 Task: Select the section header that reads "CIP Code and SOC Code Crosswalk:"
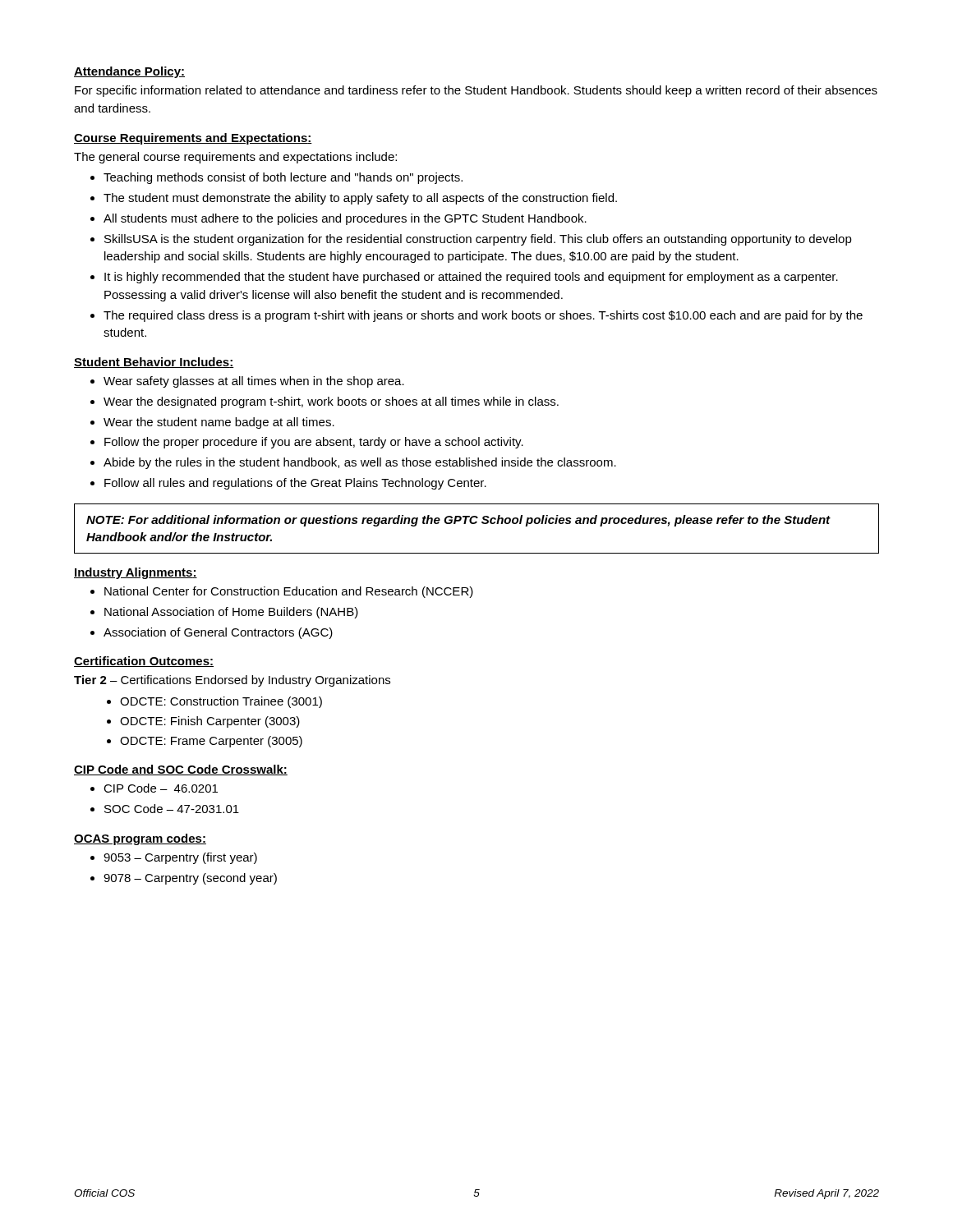tap(181, 769)
